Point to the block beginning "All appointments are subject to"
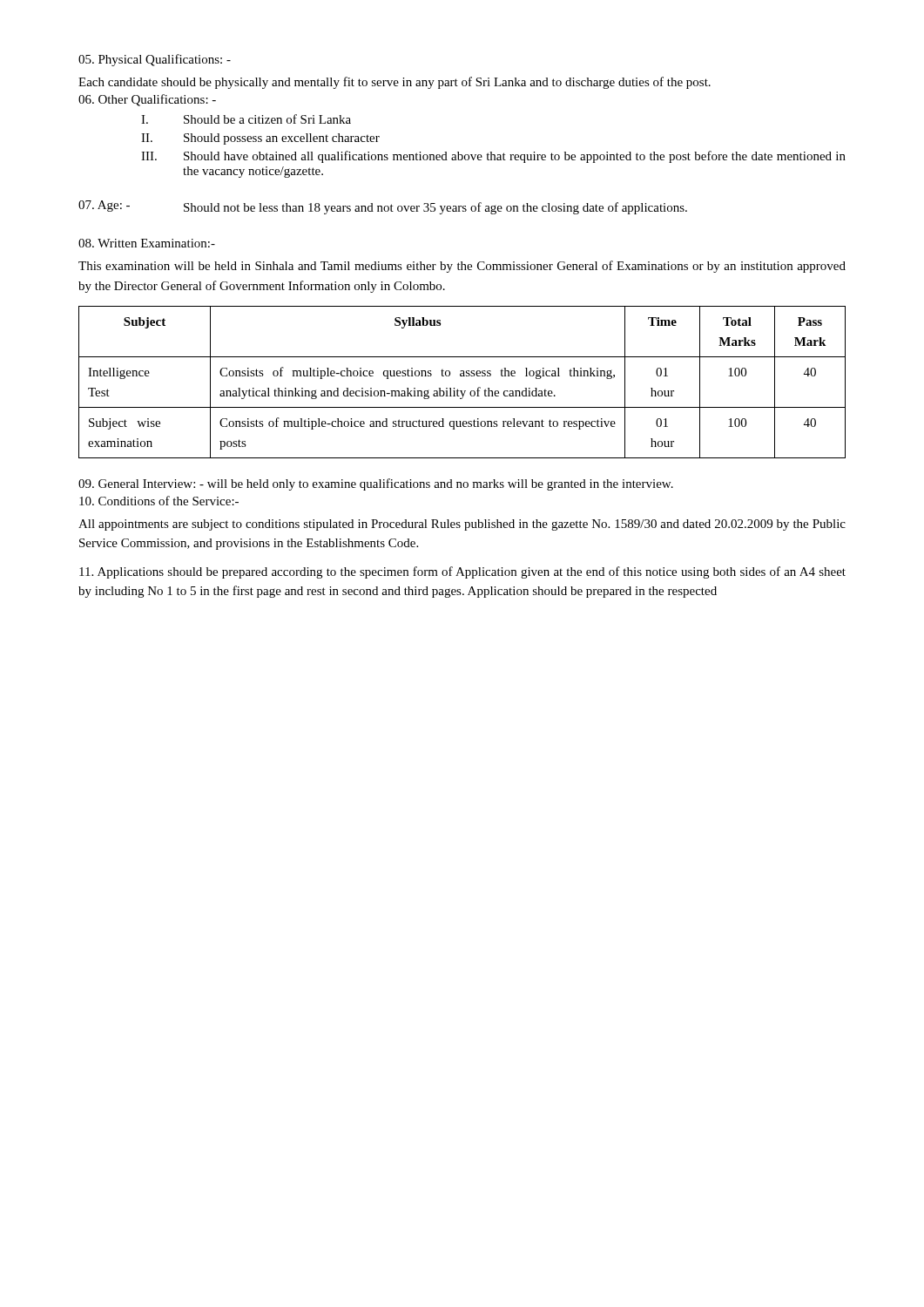 [462, 533]
